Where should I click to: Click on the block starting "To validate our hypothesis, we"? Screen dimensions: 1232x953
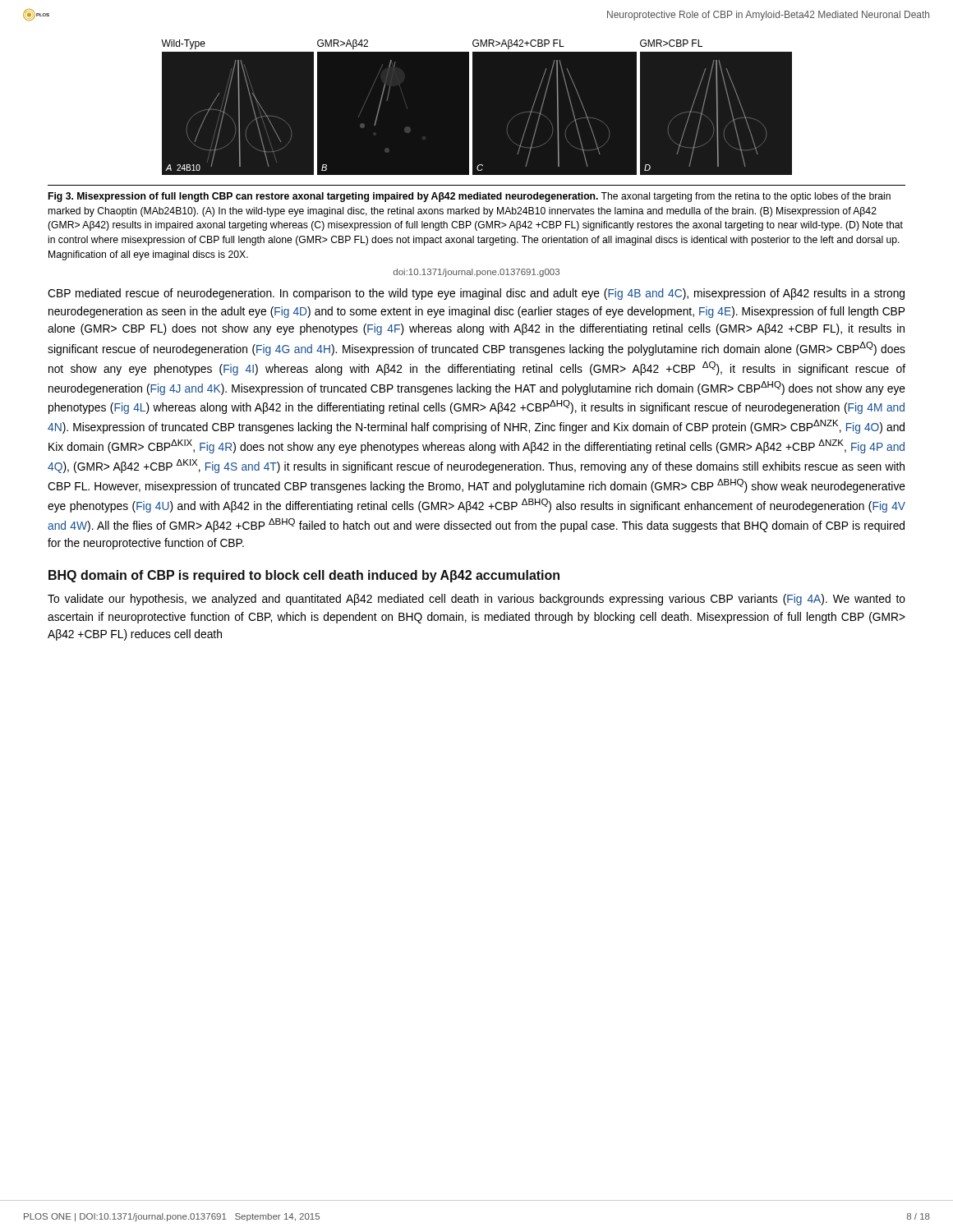(x=476, y=617)
